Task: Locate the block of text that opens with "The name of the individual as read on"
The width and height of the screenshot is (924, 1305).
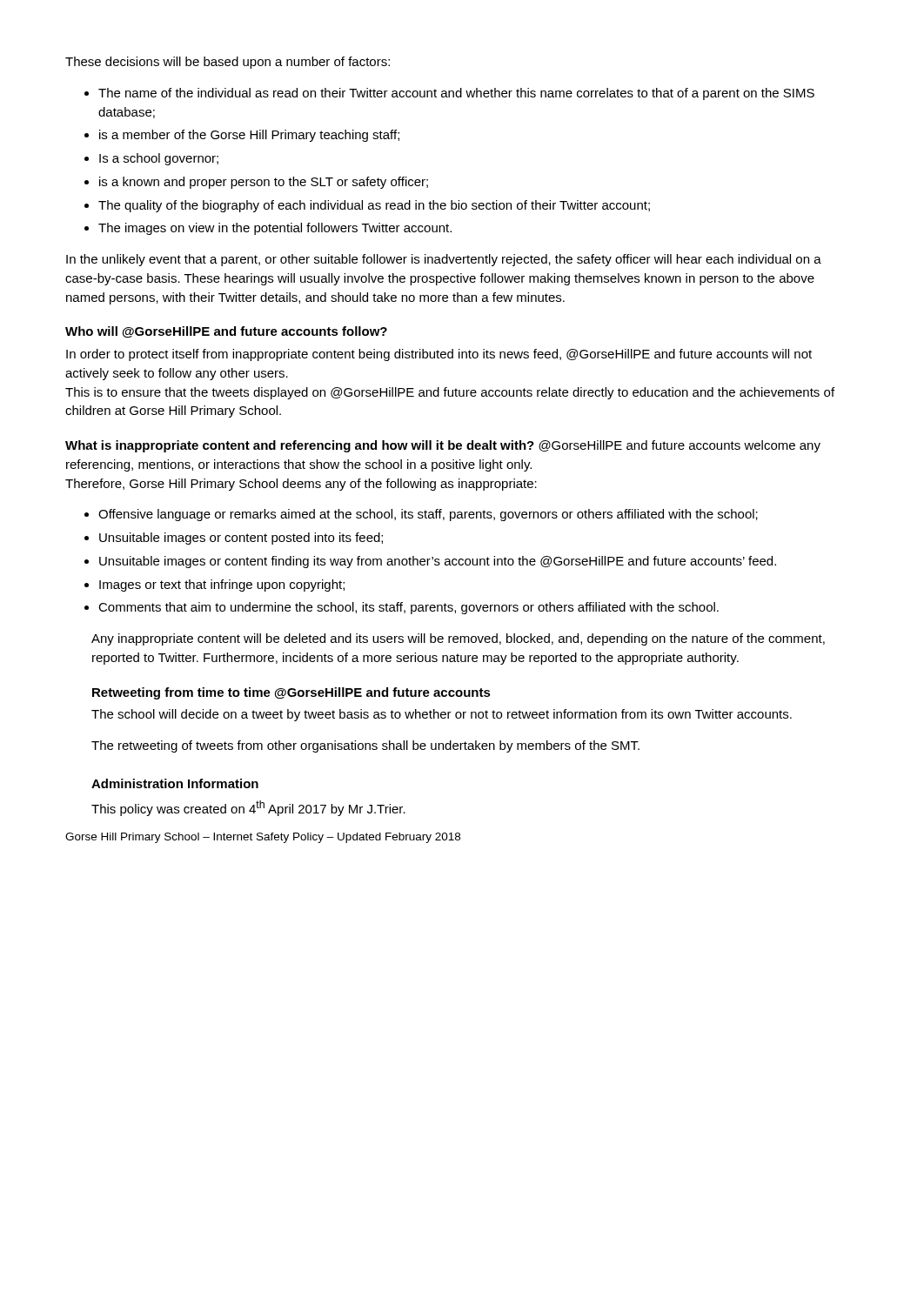Action: 457,102
